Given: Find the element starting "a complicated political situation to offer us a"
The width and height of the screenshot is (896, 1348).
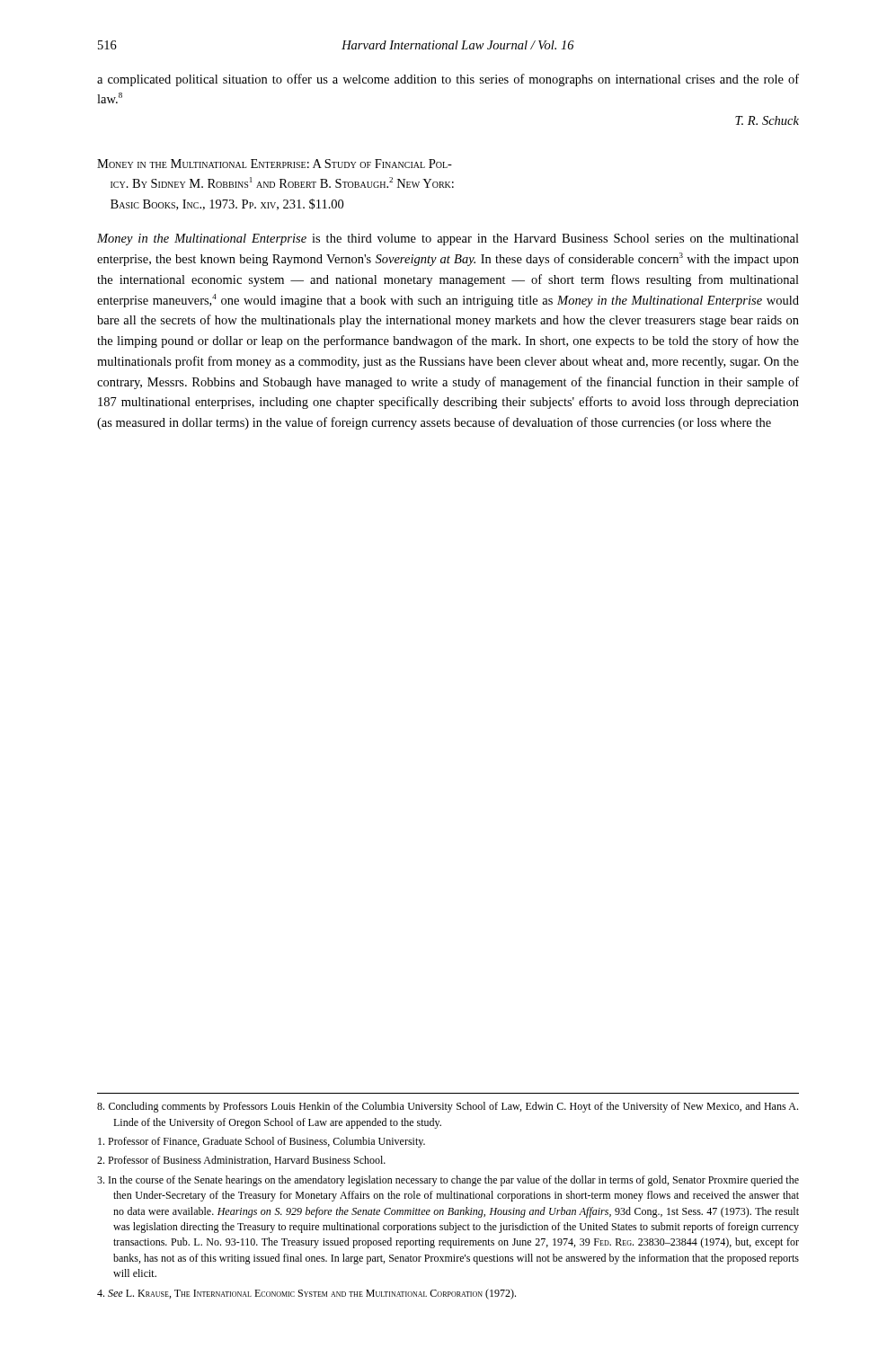Looking at the screenshot, I should 448,89.
